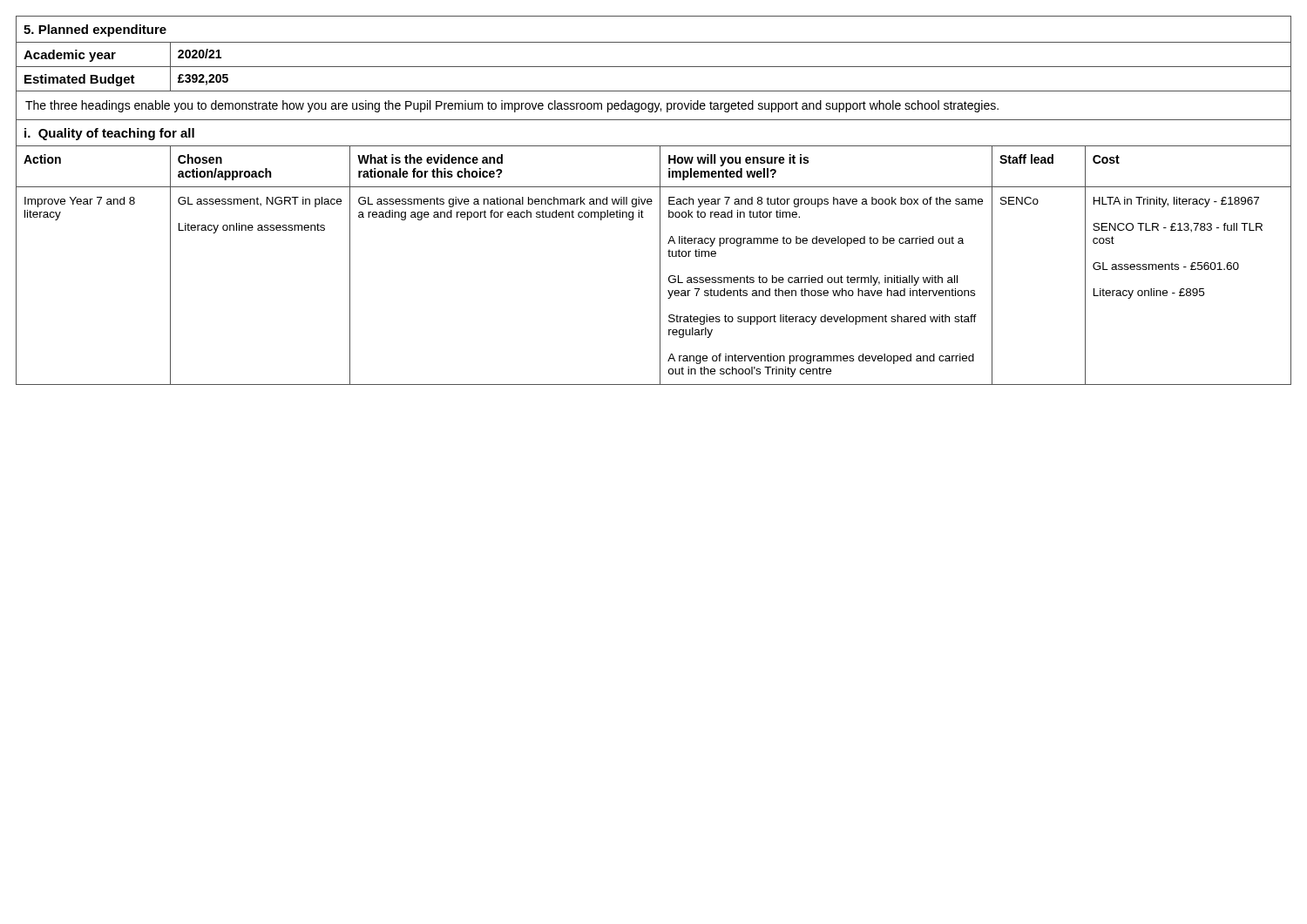Where is the passage that starts "The three headings enable you to demonstrate how"?
This screenshot has width=1307, height=924.
512,105
